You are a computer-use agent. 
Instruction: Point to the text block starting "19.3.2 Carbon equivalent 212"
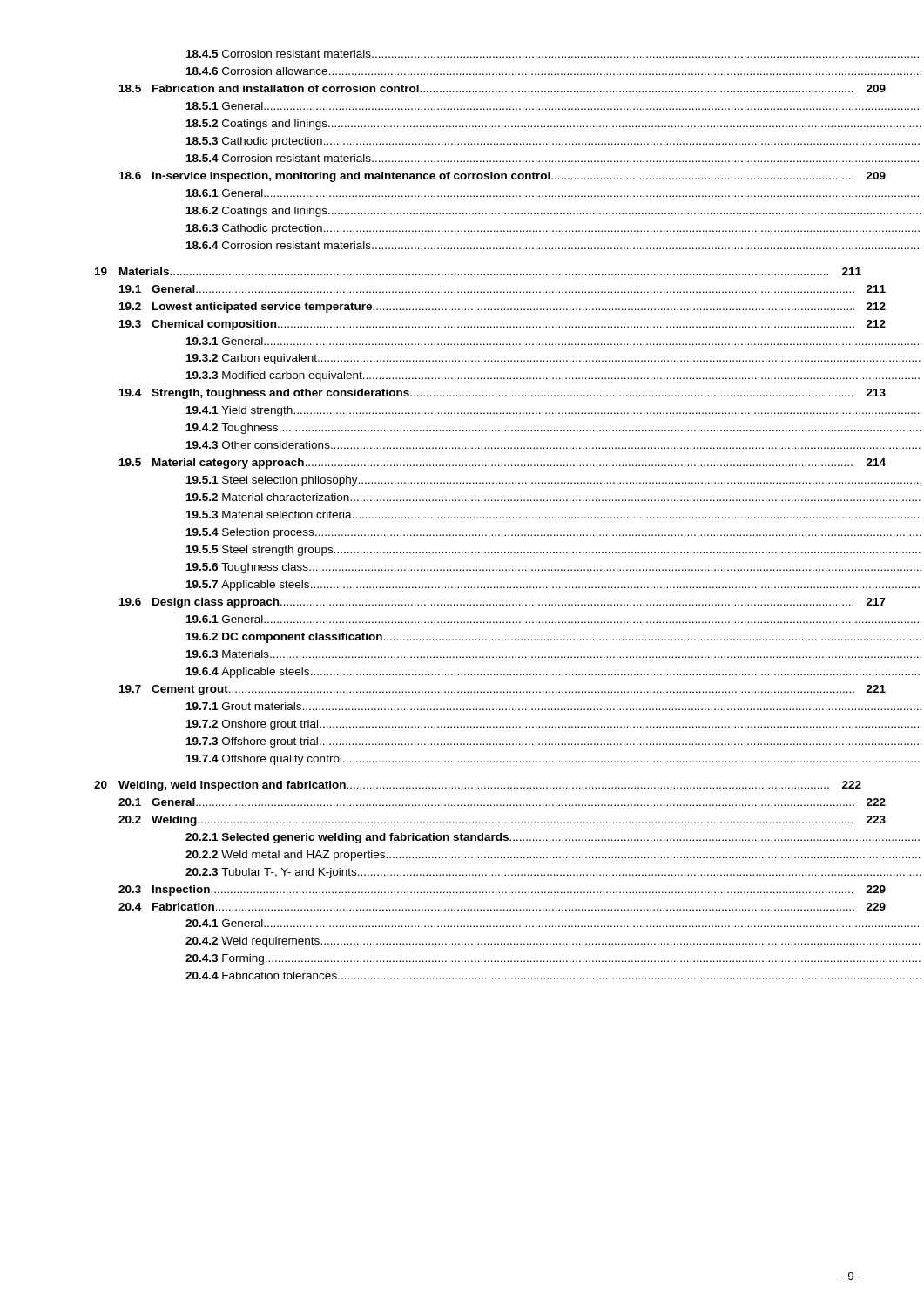(555, 359)
